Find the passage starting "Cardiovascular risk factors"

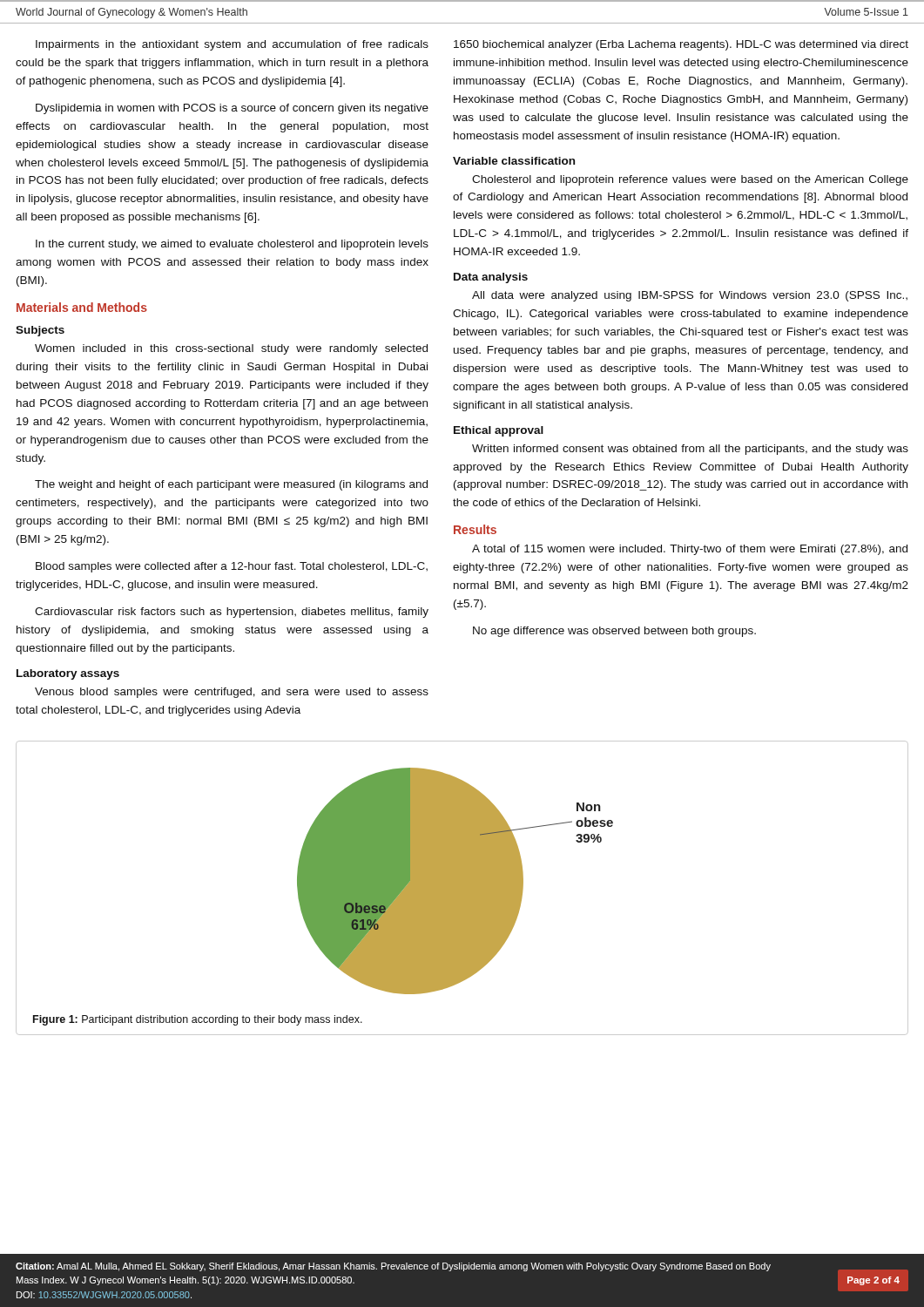222,630
